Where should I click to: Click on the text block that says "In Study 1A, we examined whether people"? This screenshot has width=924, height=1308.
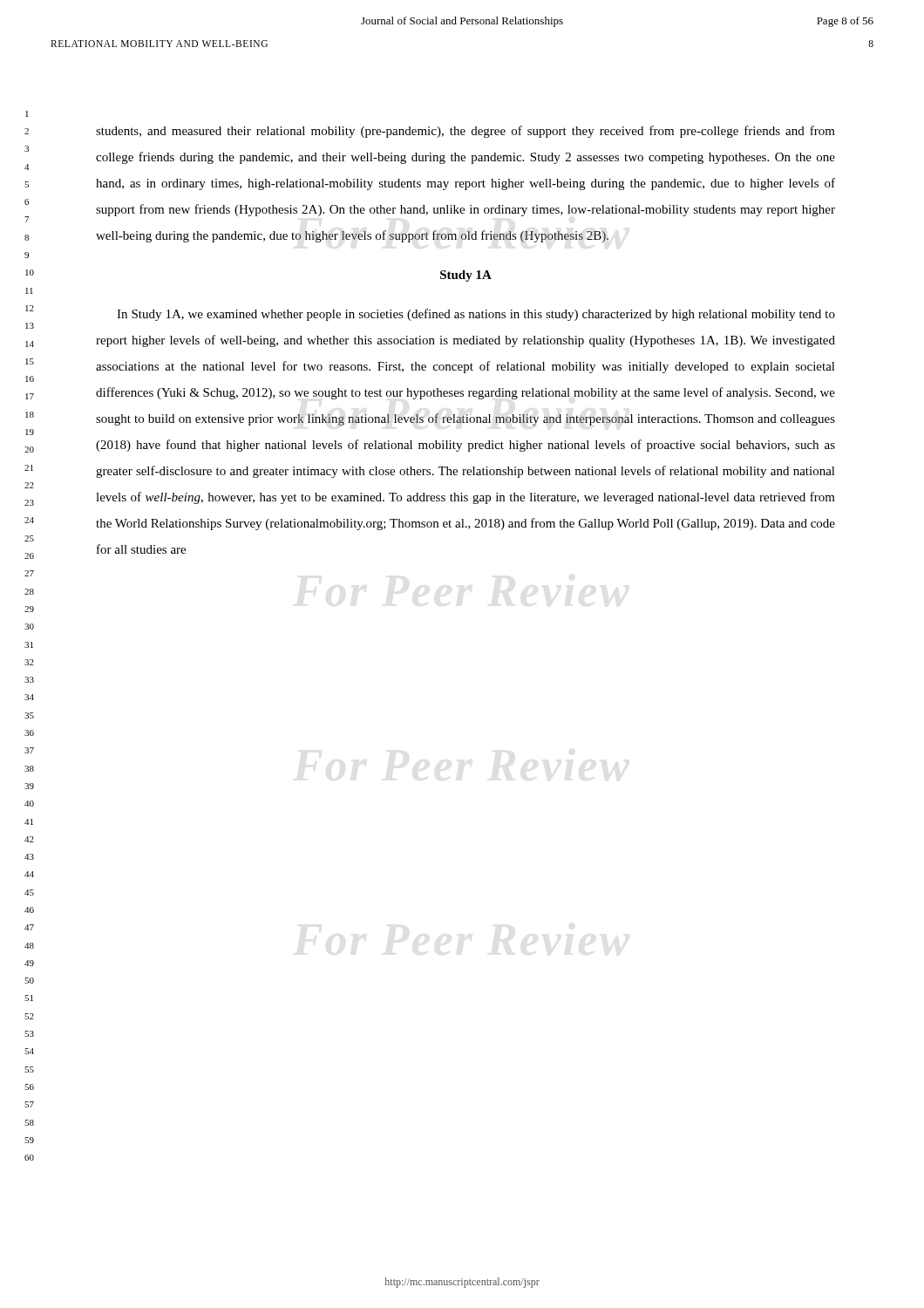click(x=466, y=432)
